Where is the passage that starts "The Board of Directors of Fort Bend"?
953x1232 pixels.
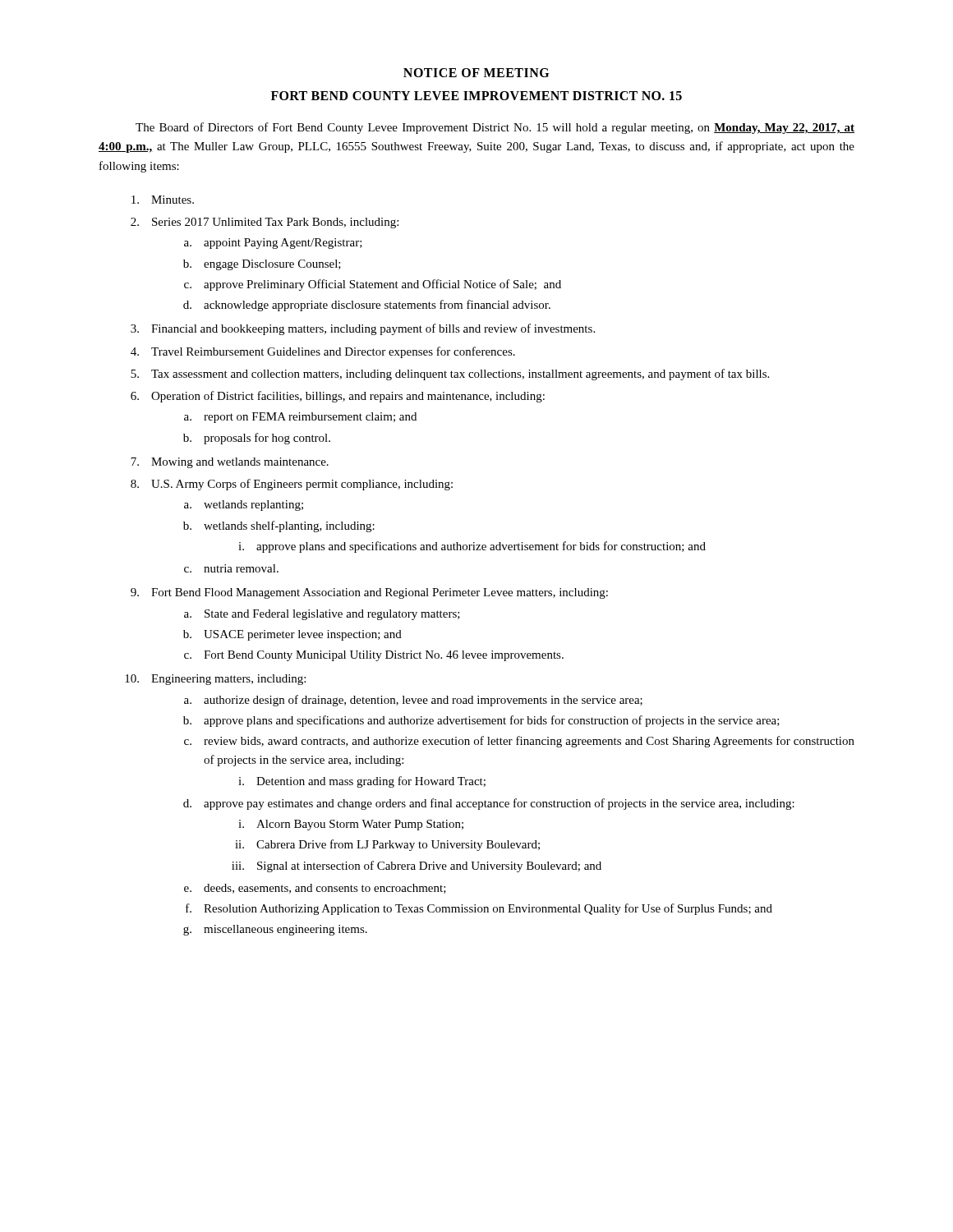pyautogui.click(x=476, y=146)
